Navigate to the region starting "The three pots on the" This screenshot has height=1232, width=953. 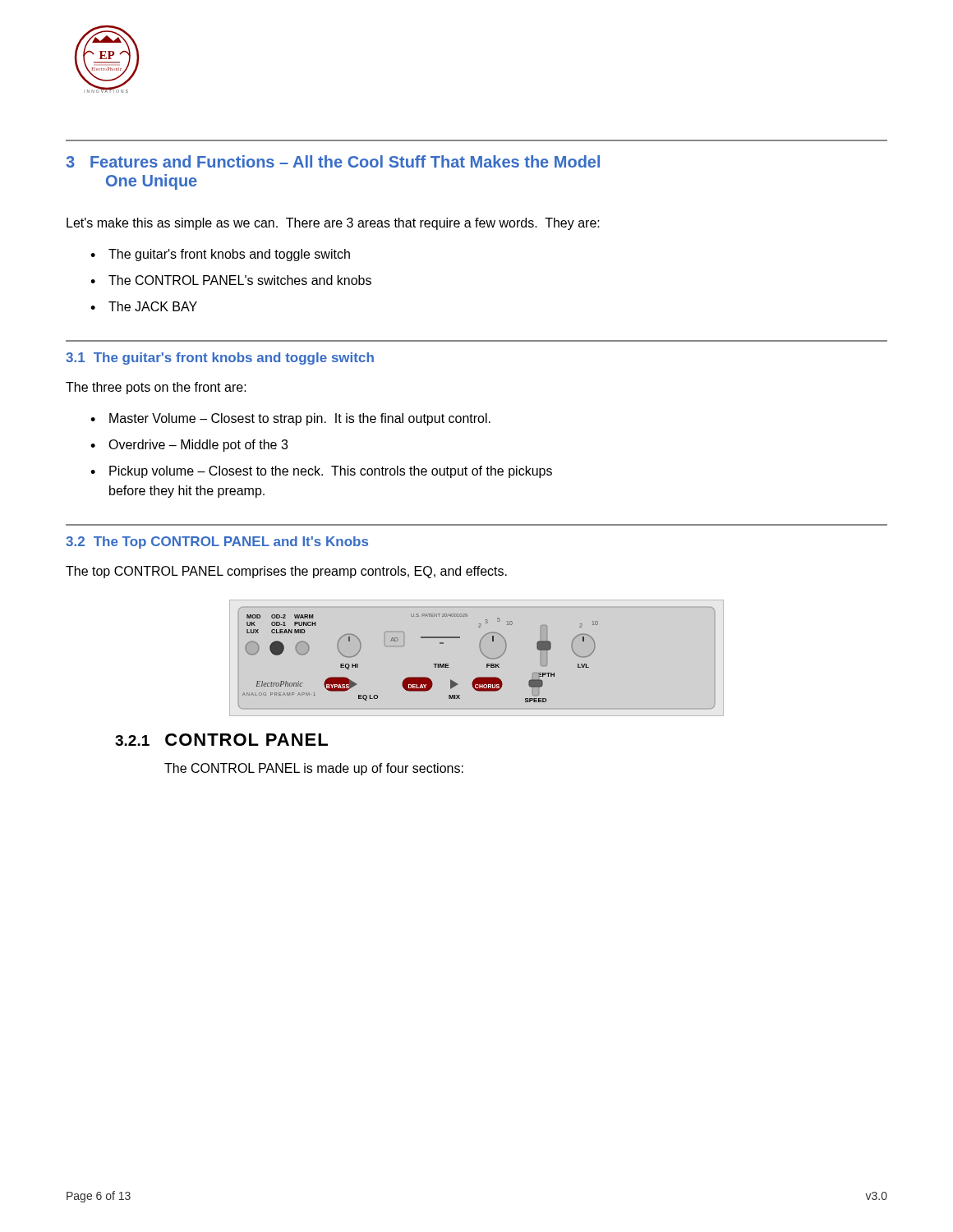pyautogui.click(x=156, y=387)
